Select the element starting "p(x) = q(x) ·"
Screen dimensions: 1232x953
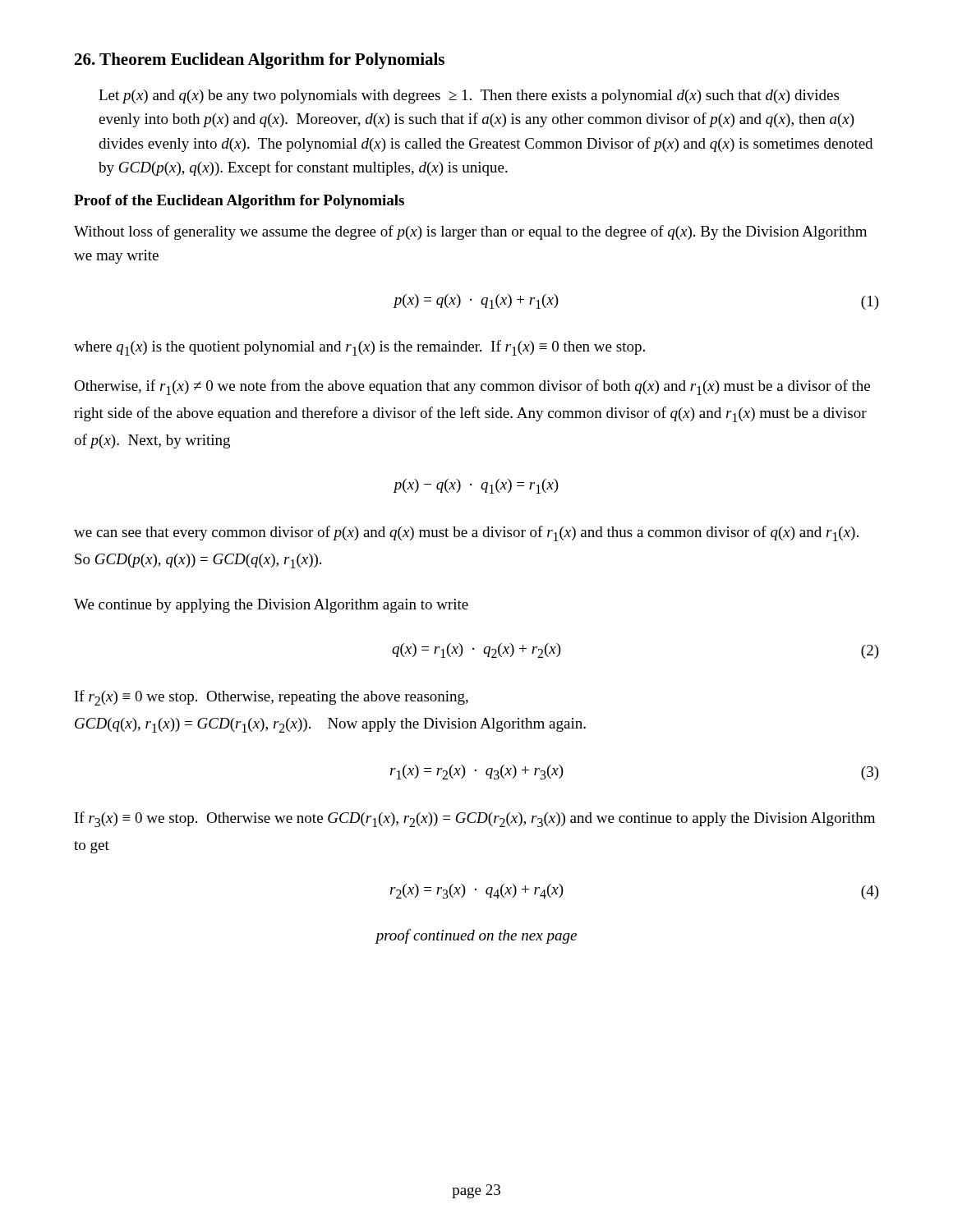pos(483,302)
